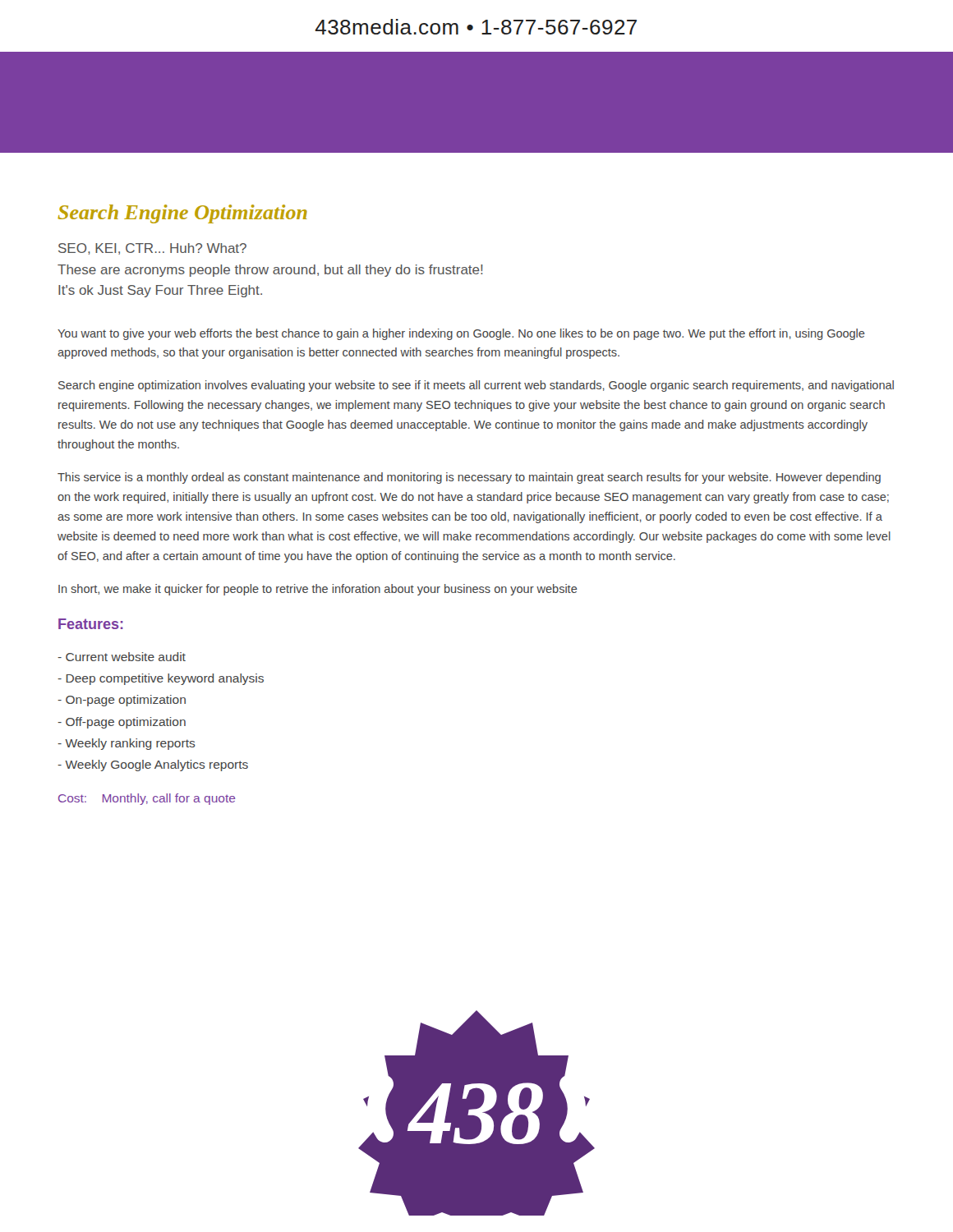The height and width of the screenshot is (1232, 953).
Task: Locate the block of text that opens with "Deep competitive keyword"
Action: pyautogui.click(x=161, y=678)
